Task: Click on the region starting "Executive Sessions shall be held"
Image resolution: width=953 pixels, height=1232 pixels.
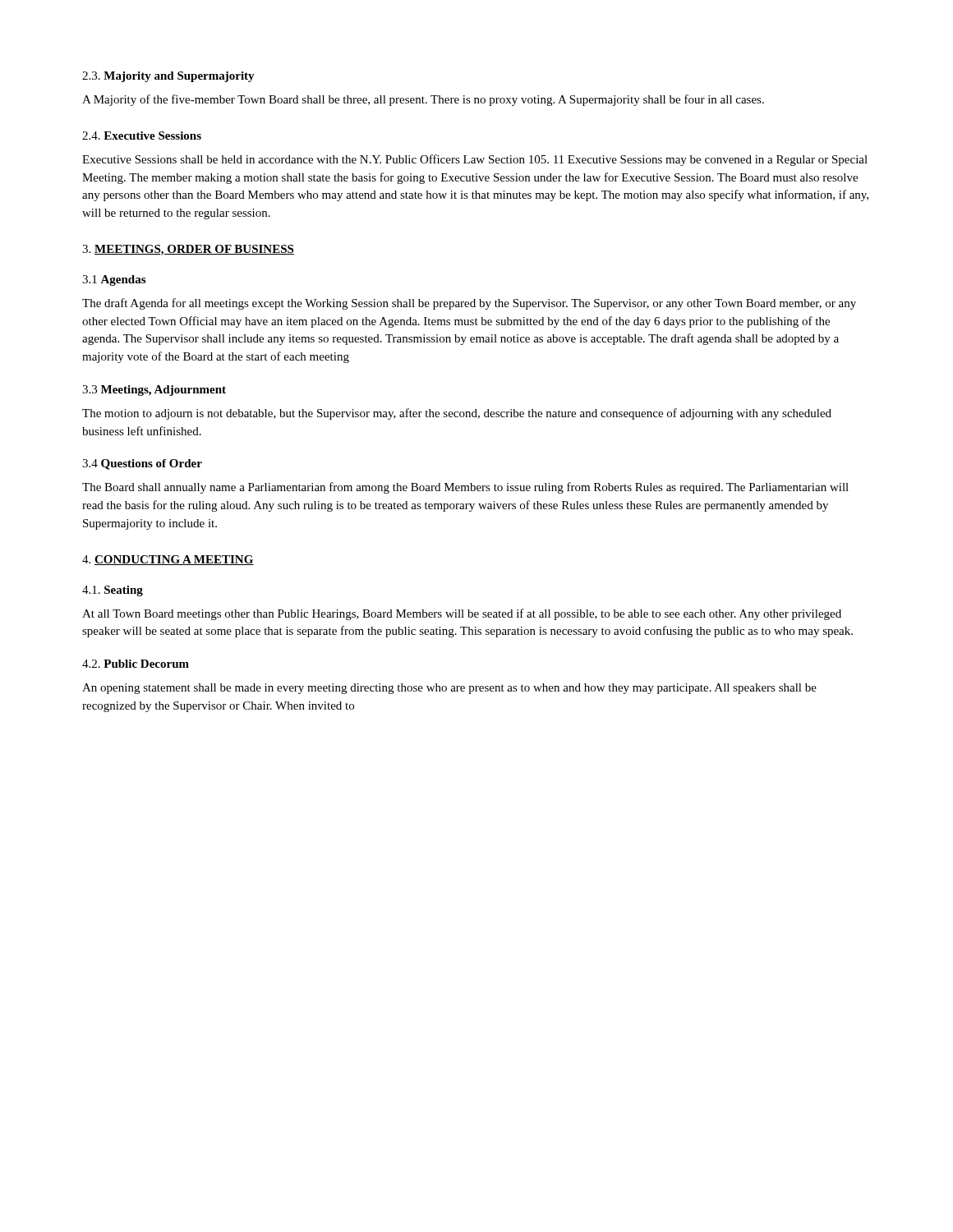Action: click(476, 187)
